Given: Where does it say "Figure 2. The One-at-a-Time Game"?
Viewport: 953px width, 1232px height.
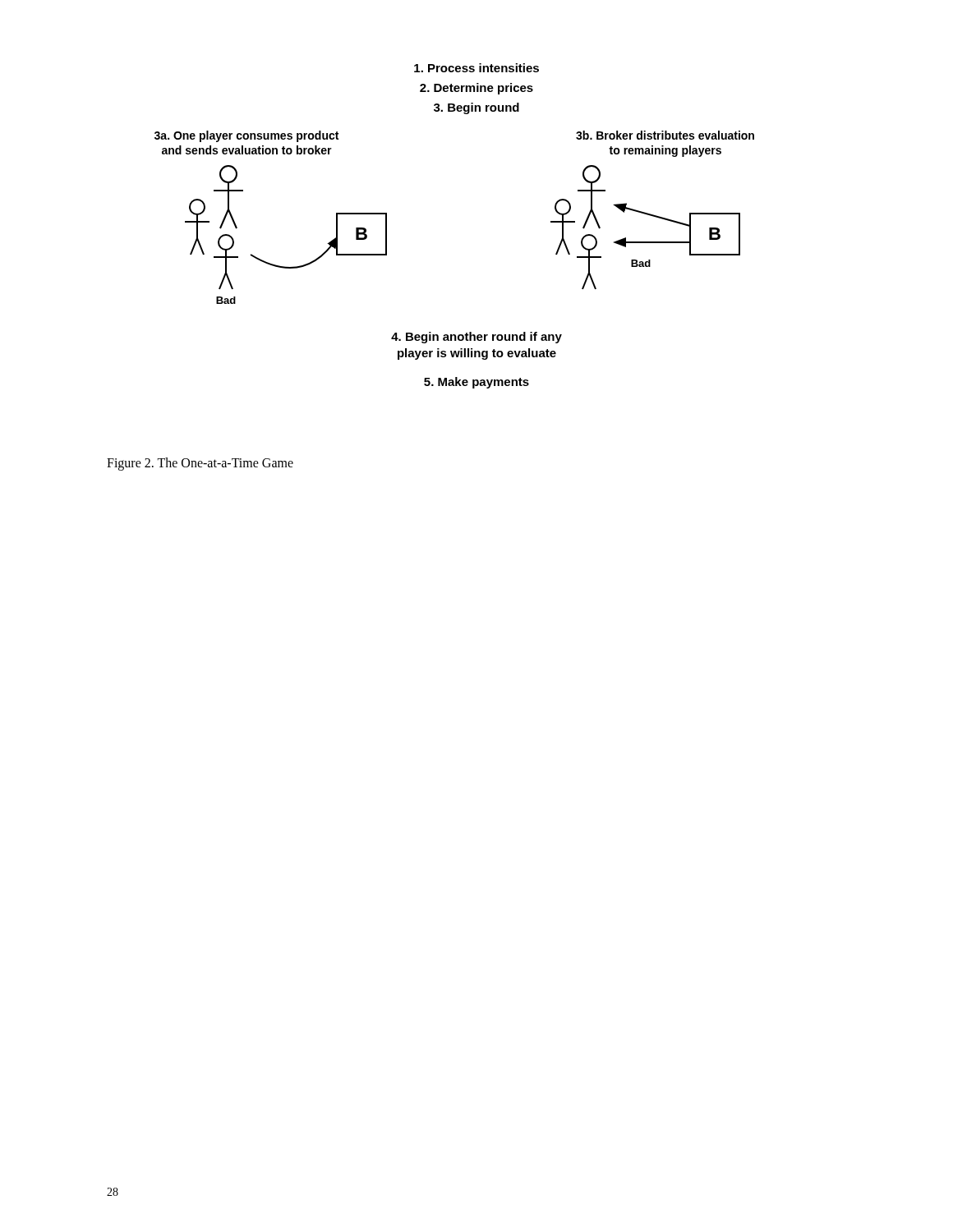Looking at the screenshot, I should (x=200, y=463).
